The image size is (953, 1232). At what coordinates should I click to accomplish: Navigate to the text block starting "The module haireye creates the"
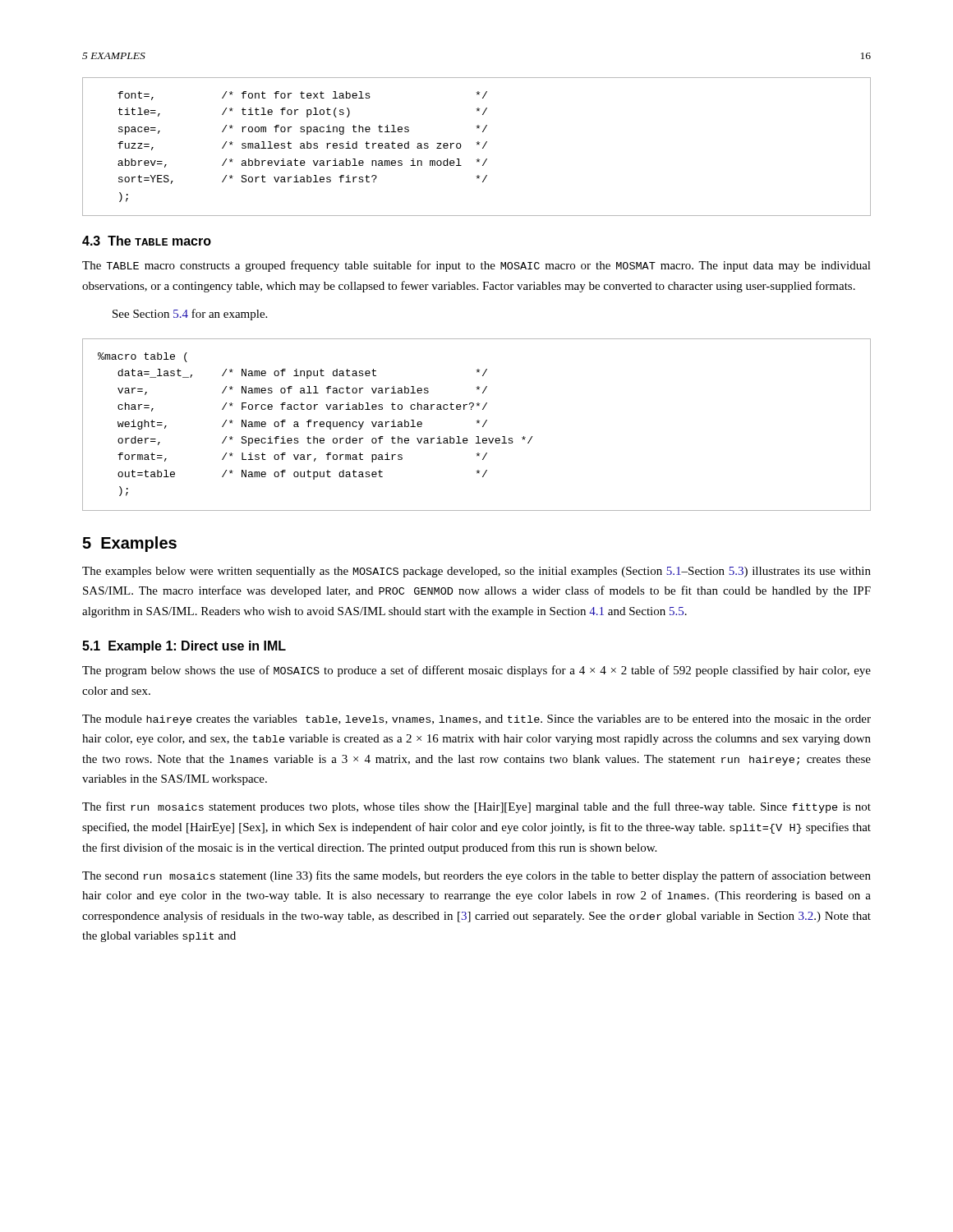(x=476, y=749)
